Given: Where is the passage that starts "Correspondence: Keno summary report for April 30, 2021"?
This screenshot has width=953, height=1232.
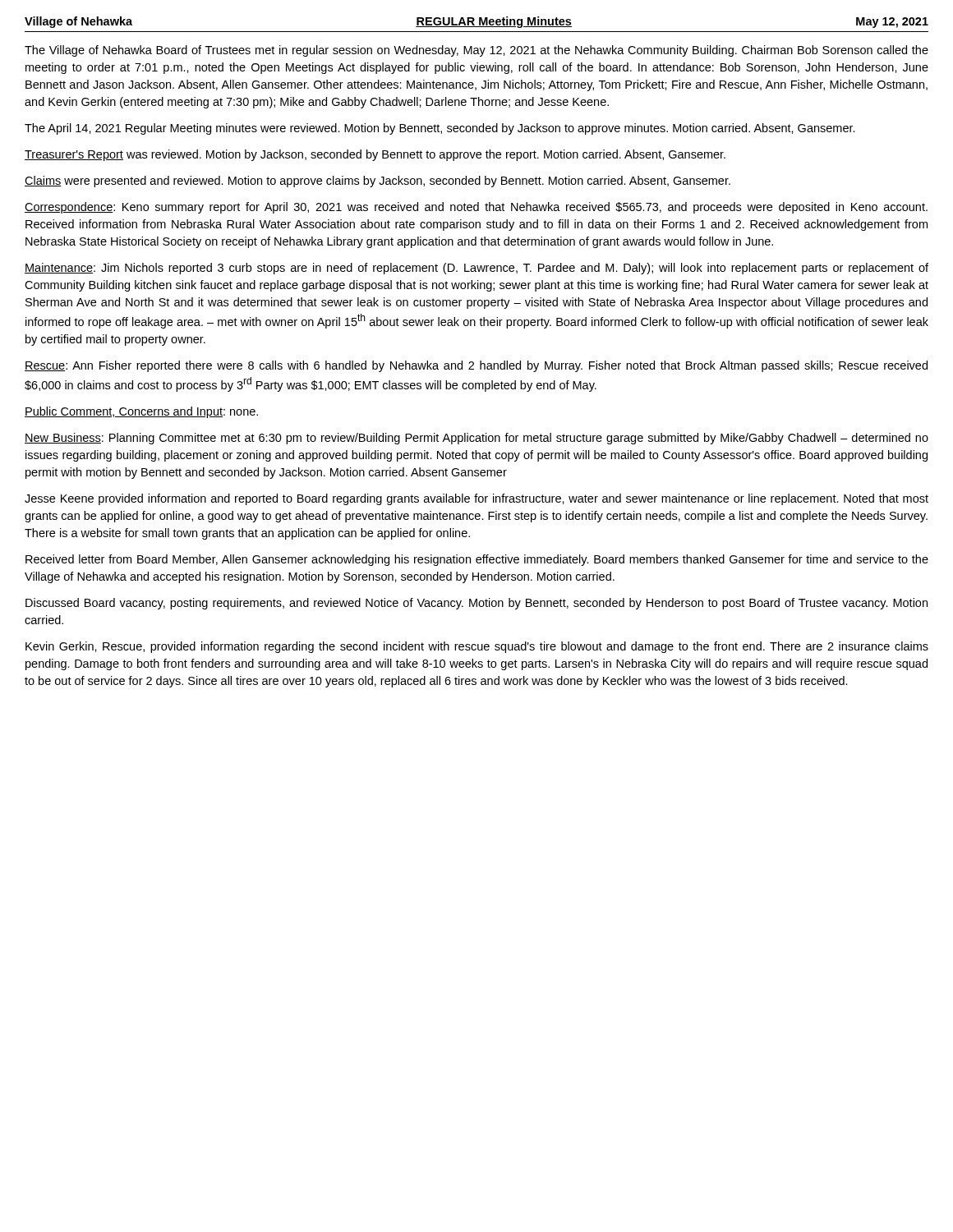Looking at the screenshot, I should 476,224.
